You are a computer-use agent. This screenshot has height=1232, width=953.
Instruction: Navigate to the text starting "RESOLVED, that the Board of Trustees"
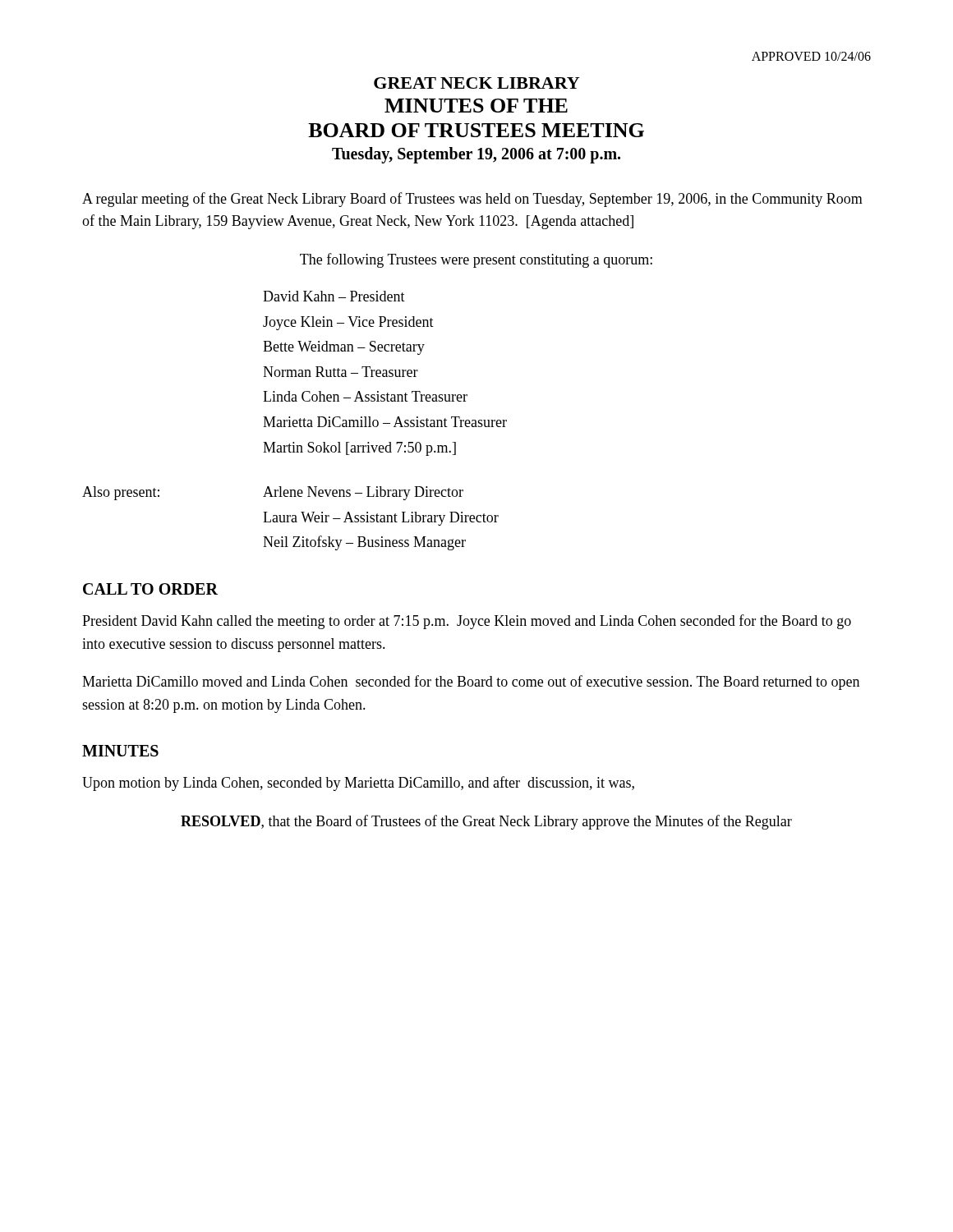(486, 822)
